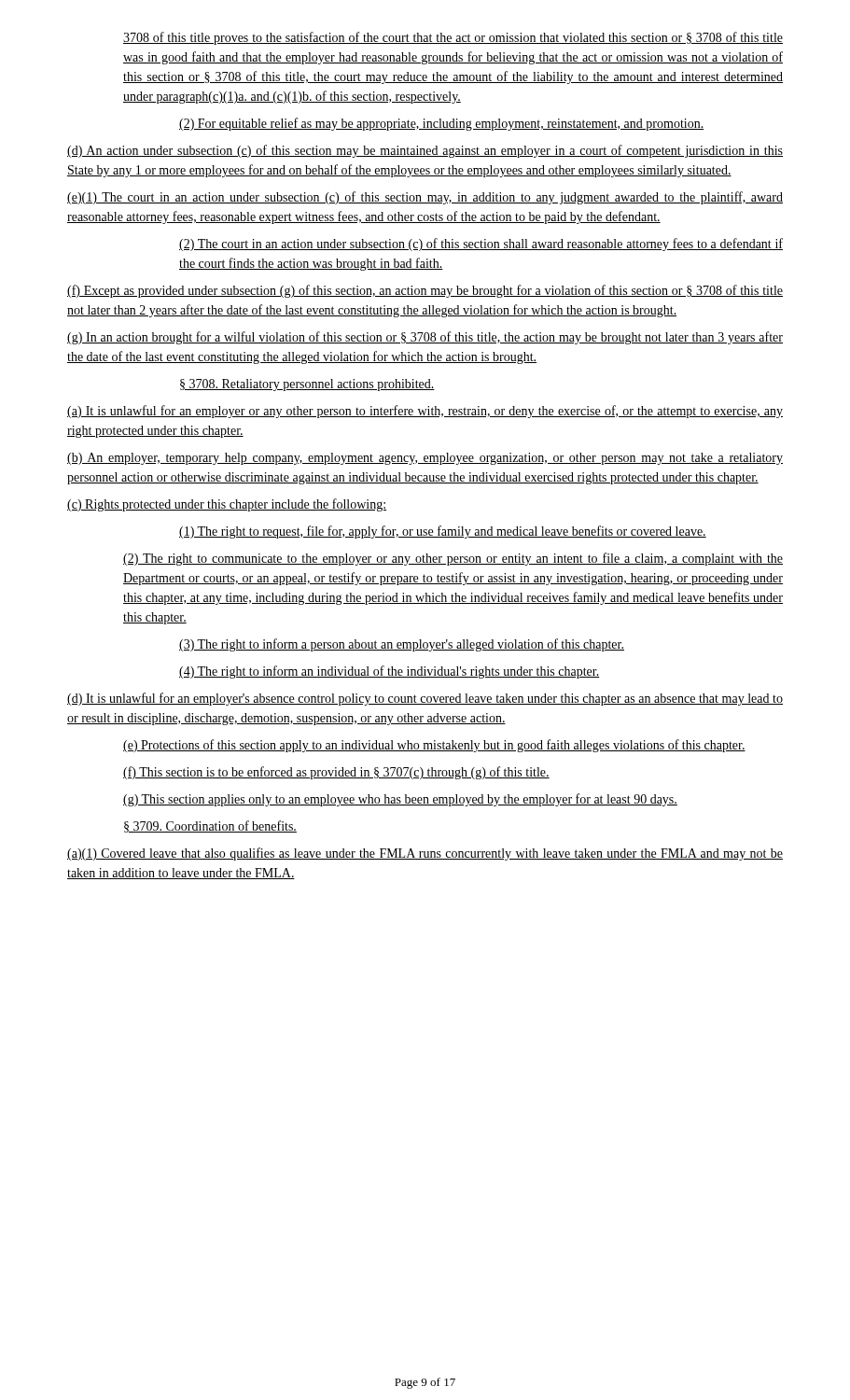The image size is (850, 1400).
Task: Select the block starting "(e) Protections of this section"
Action: tap(434, 745)
